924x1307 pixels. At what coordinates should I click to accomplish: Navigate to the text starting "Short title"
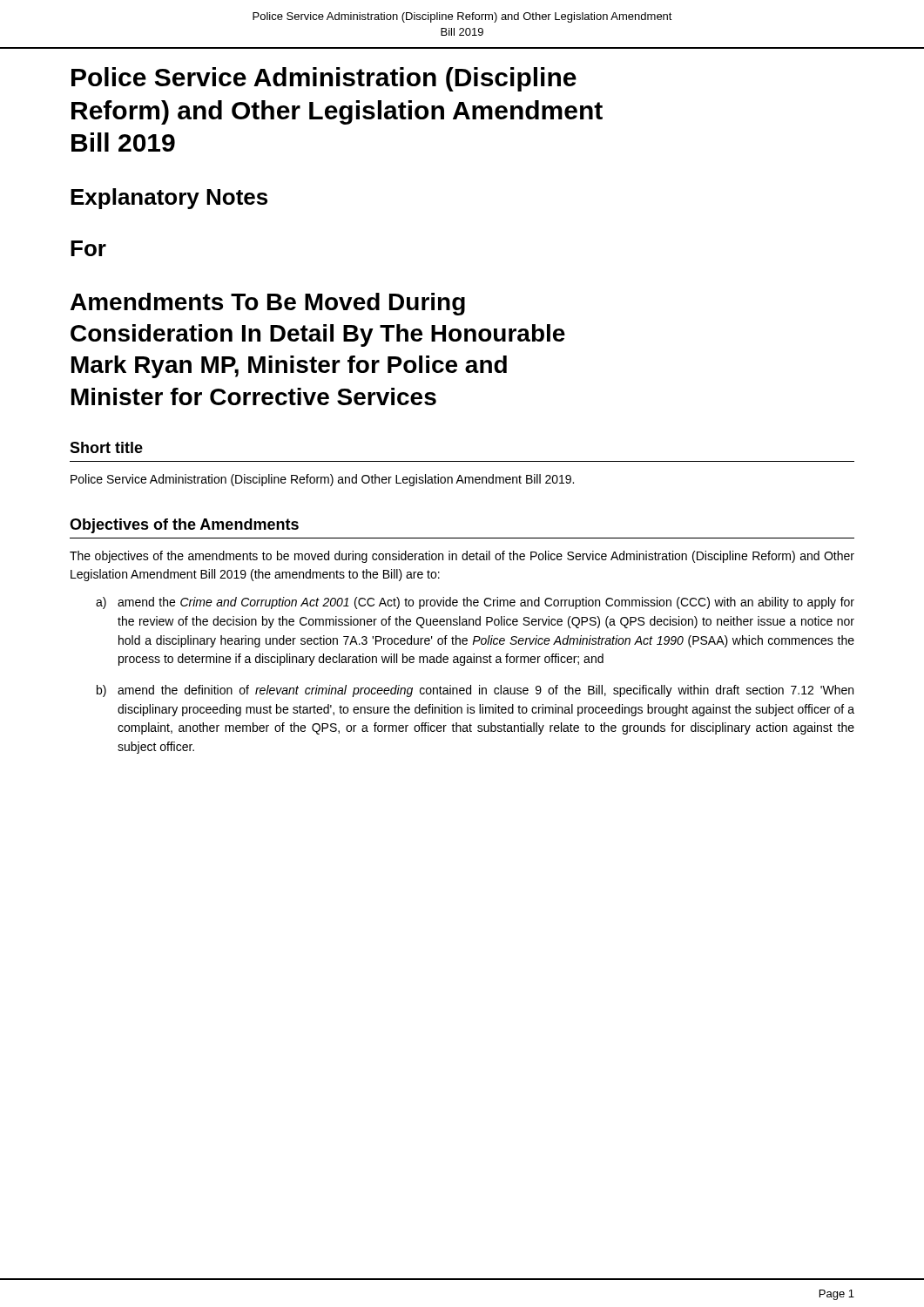pos(106,448)
